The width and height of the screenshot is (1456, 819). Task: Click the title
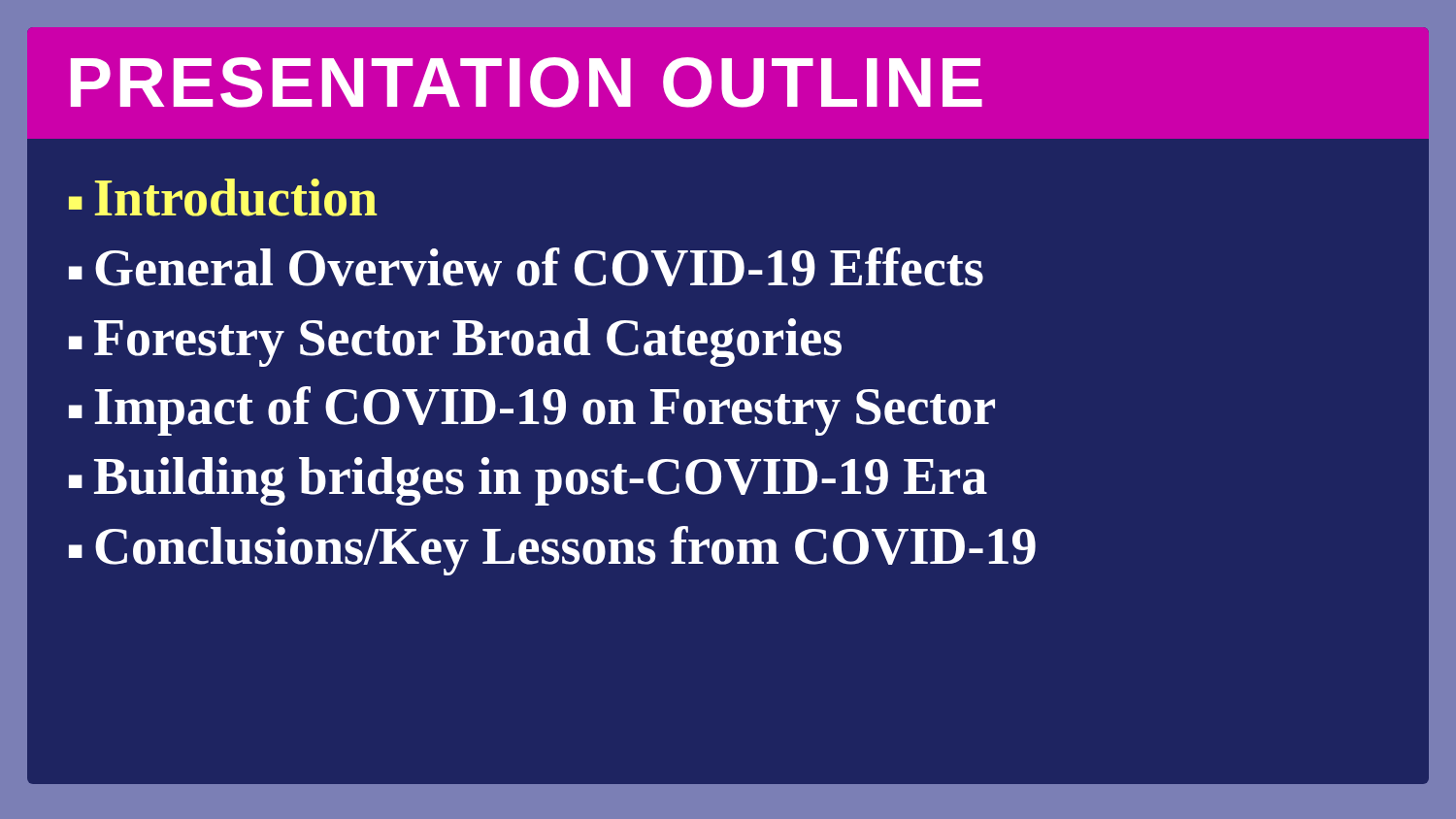[527, 83]
